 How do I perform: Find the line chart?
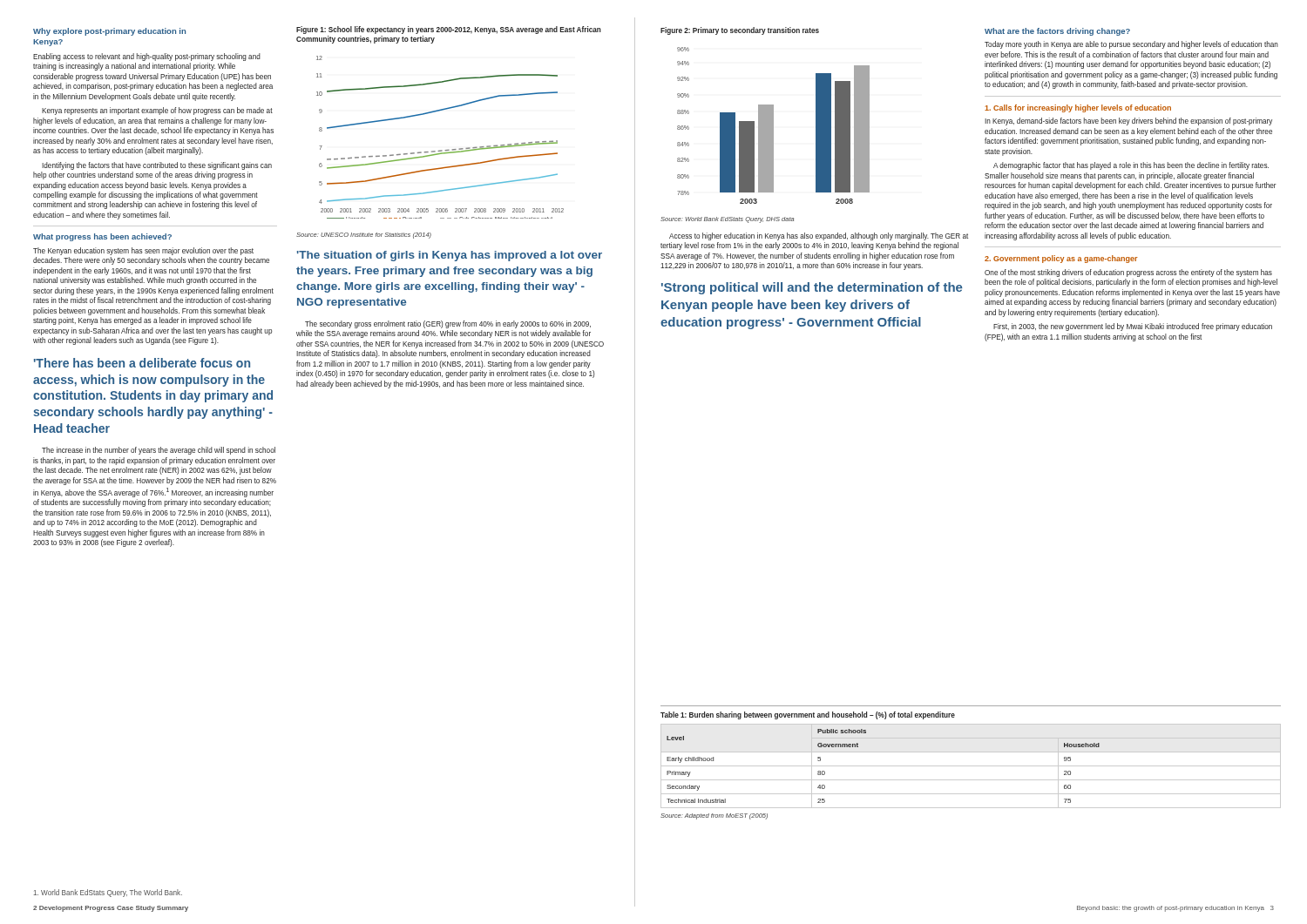click(x=451, y=134)
